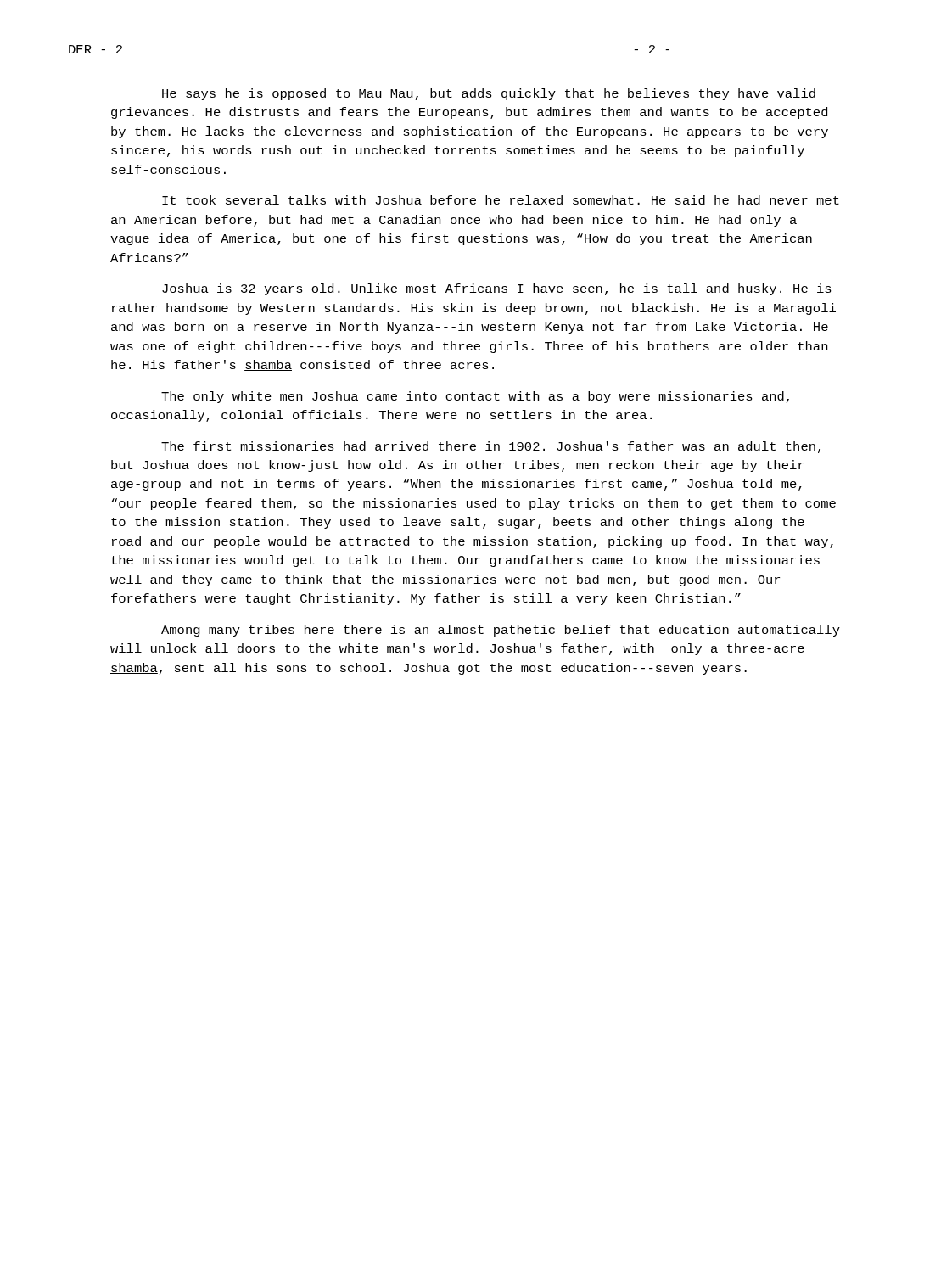Image resolution: width=952 pixels, height=1273 pixels.
Task: Locate the text block that says "He says he is opposed"
Action: (476, 133)
